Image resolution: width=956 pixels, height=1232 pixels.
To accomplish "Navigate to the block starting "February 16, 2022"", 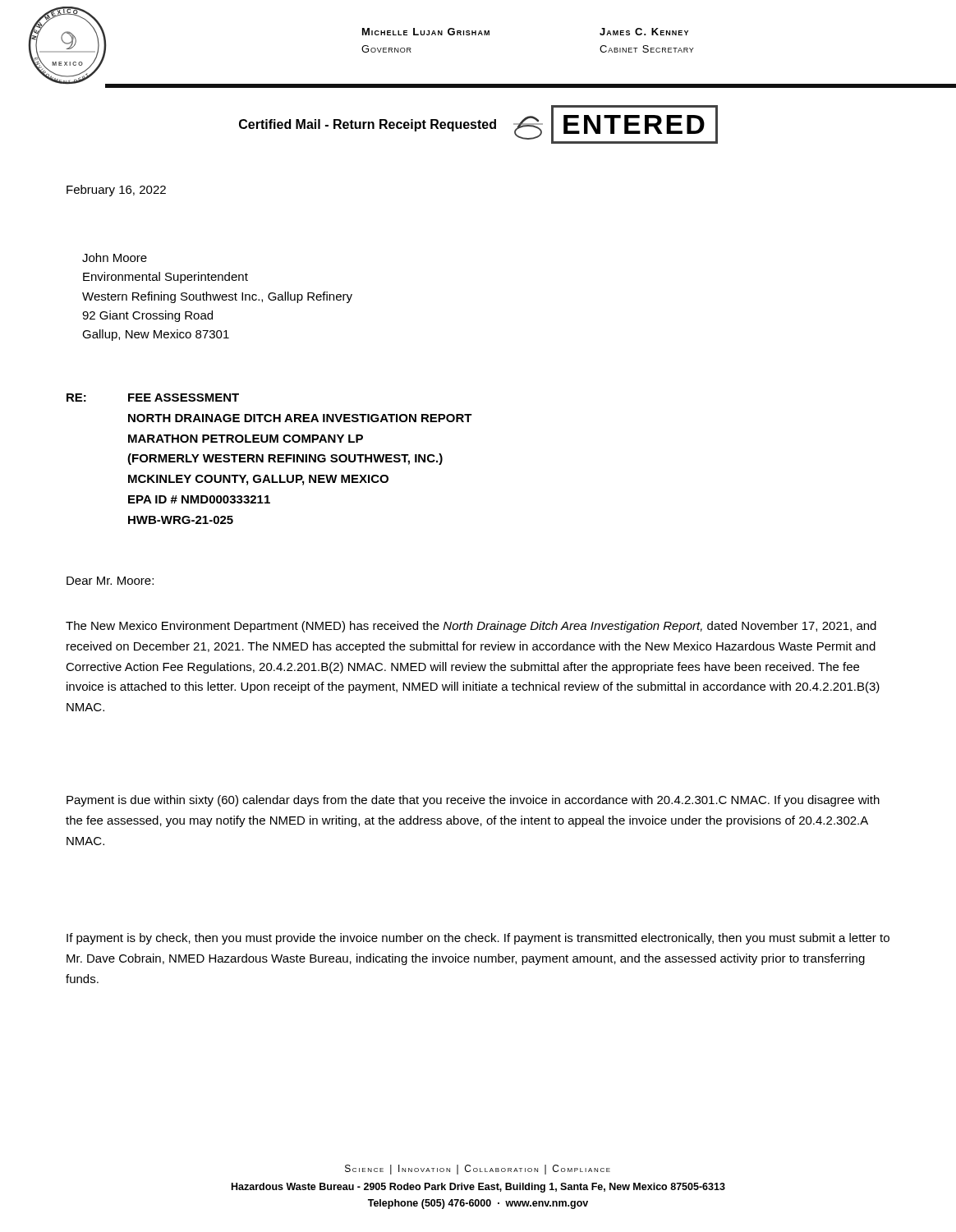I will pos(116,189).
